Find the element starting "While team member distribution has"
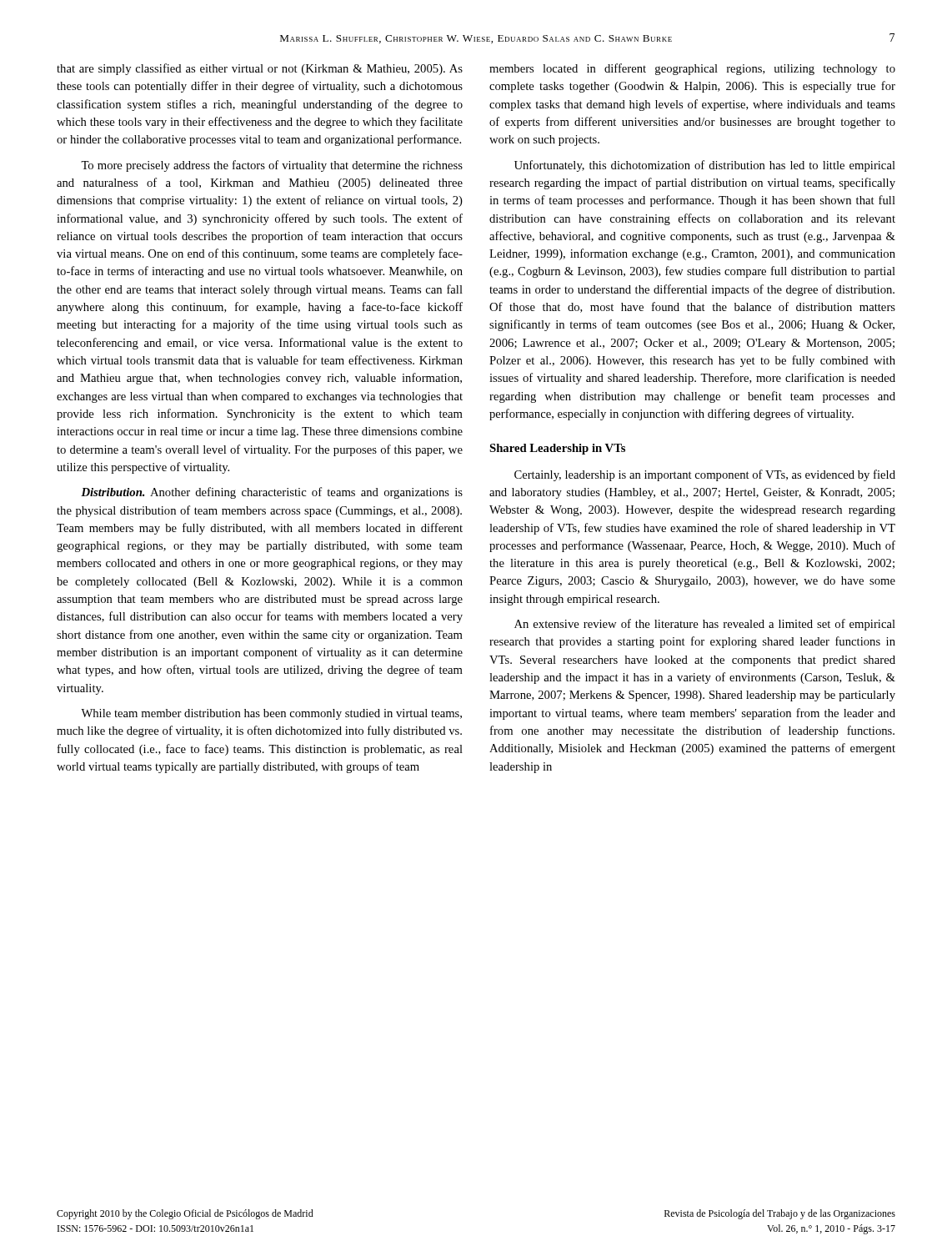The width and height of the screenshot is (952, 1251). 260,740
